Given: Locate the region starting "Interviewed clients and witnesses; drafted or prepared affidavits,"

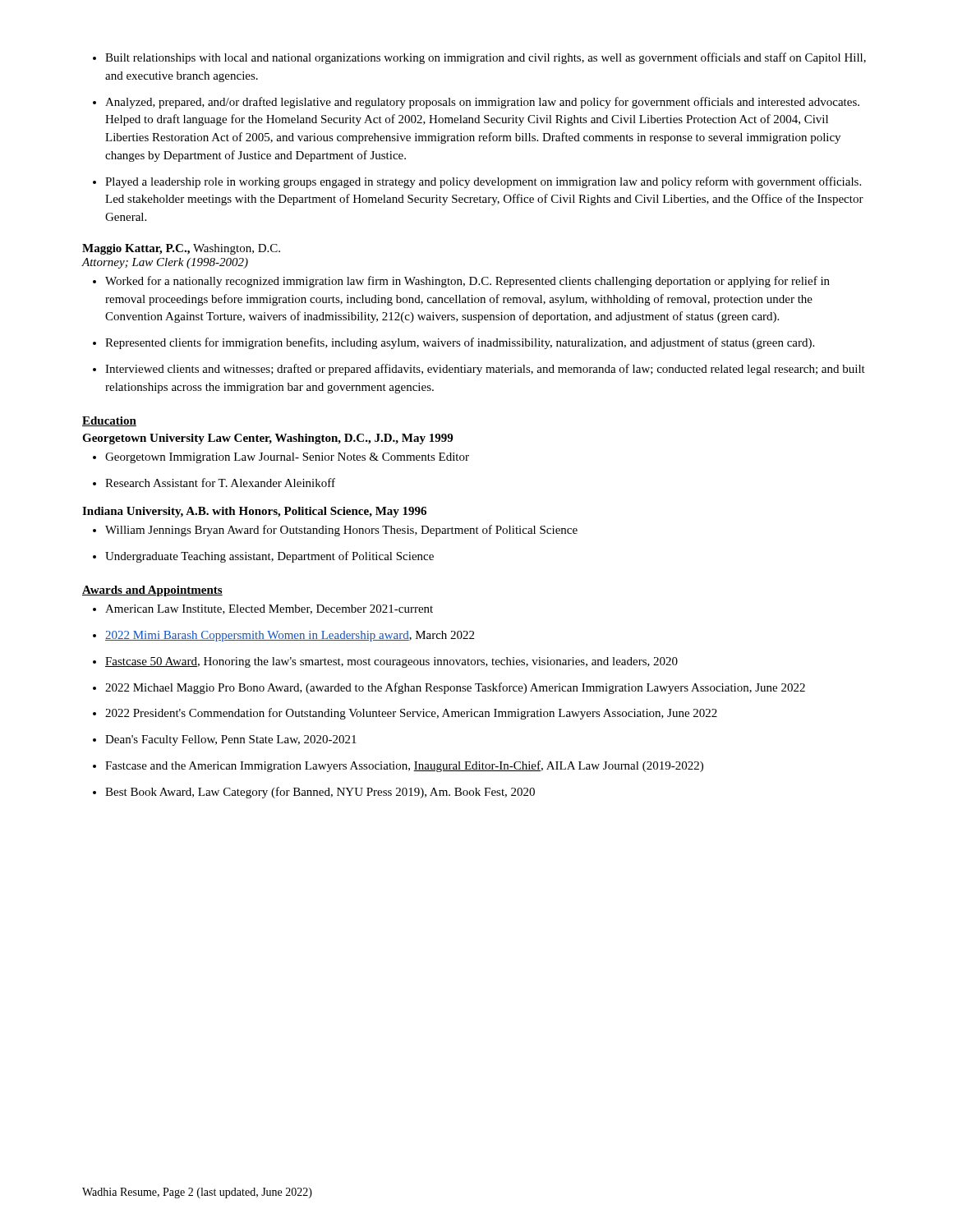Looking at the screenshot, I should 476,378.
